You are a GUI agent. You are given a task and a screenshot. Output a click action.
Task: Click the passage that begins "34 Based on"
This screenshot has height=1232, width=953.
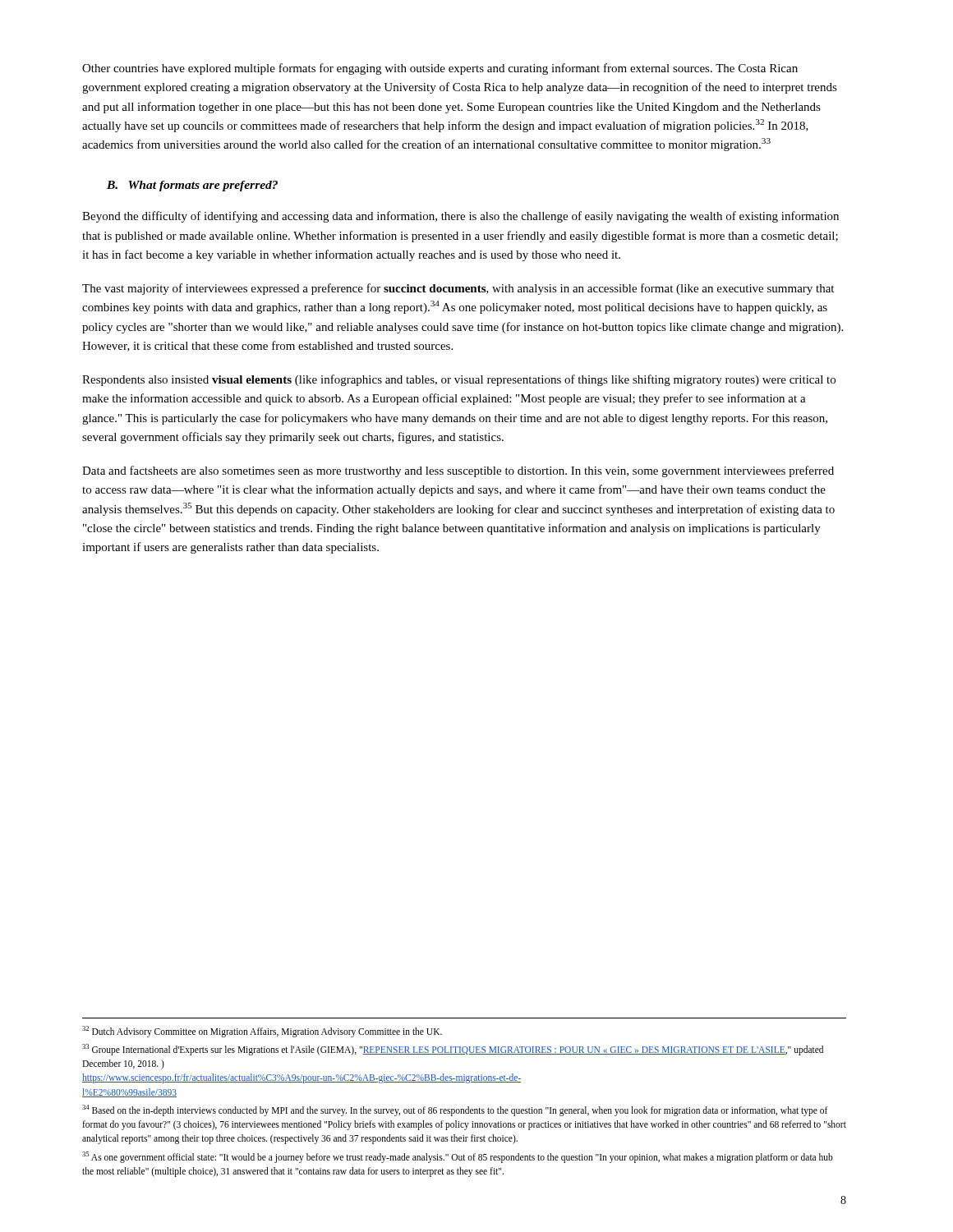[464, 1124]
